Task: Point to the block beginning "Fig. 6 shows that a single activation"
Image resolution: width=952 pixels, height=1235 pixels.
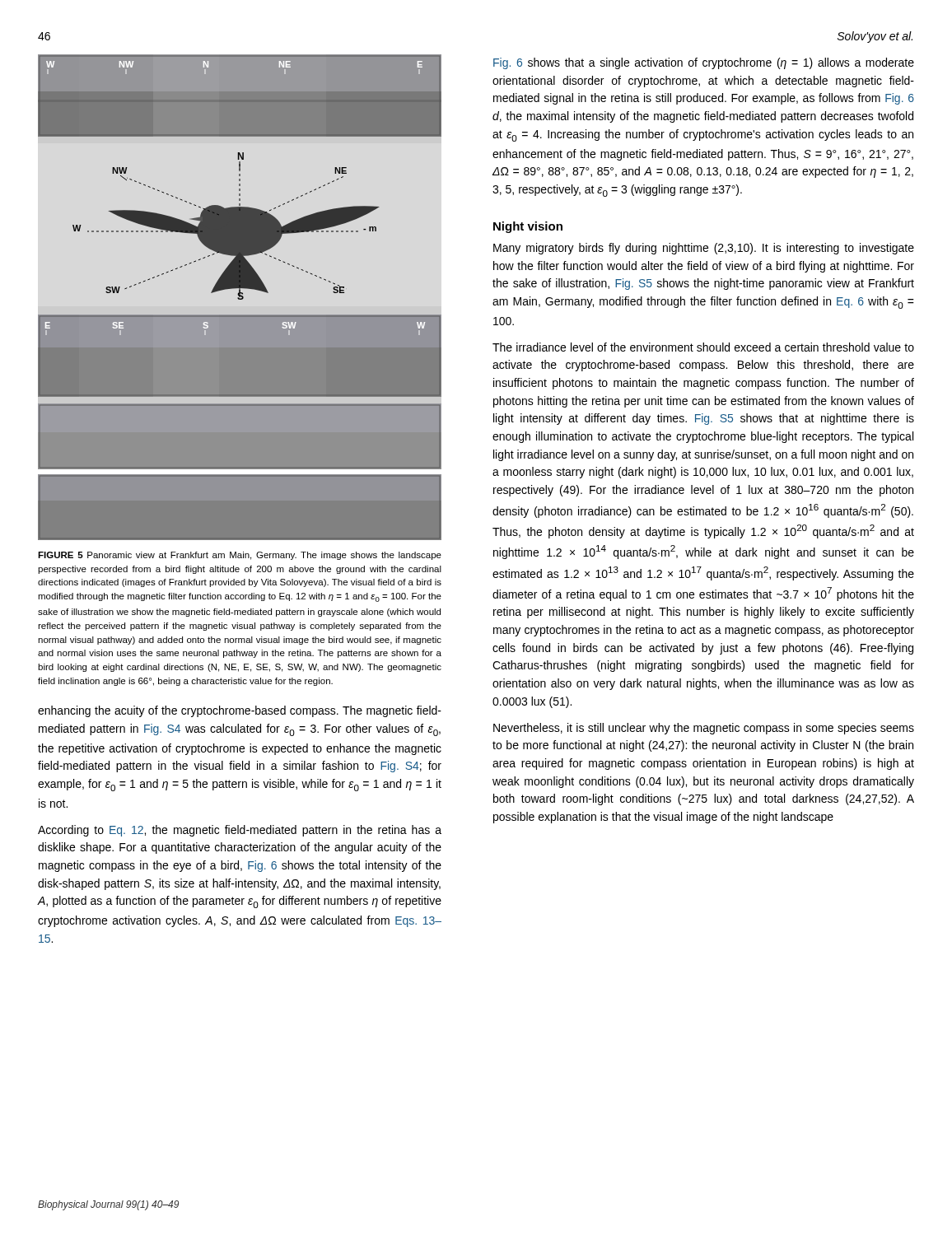Action: 703,127
